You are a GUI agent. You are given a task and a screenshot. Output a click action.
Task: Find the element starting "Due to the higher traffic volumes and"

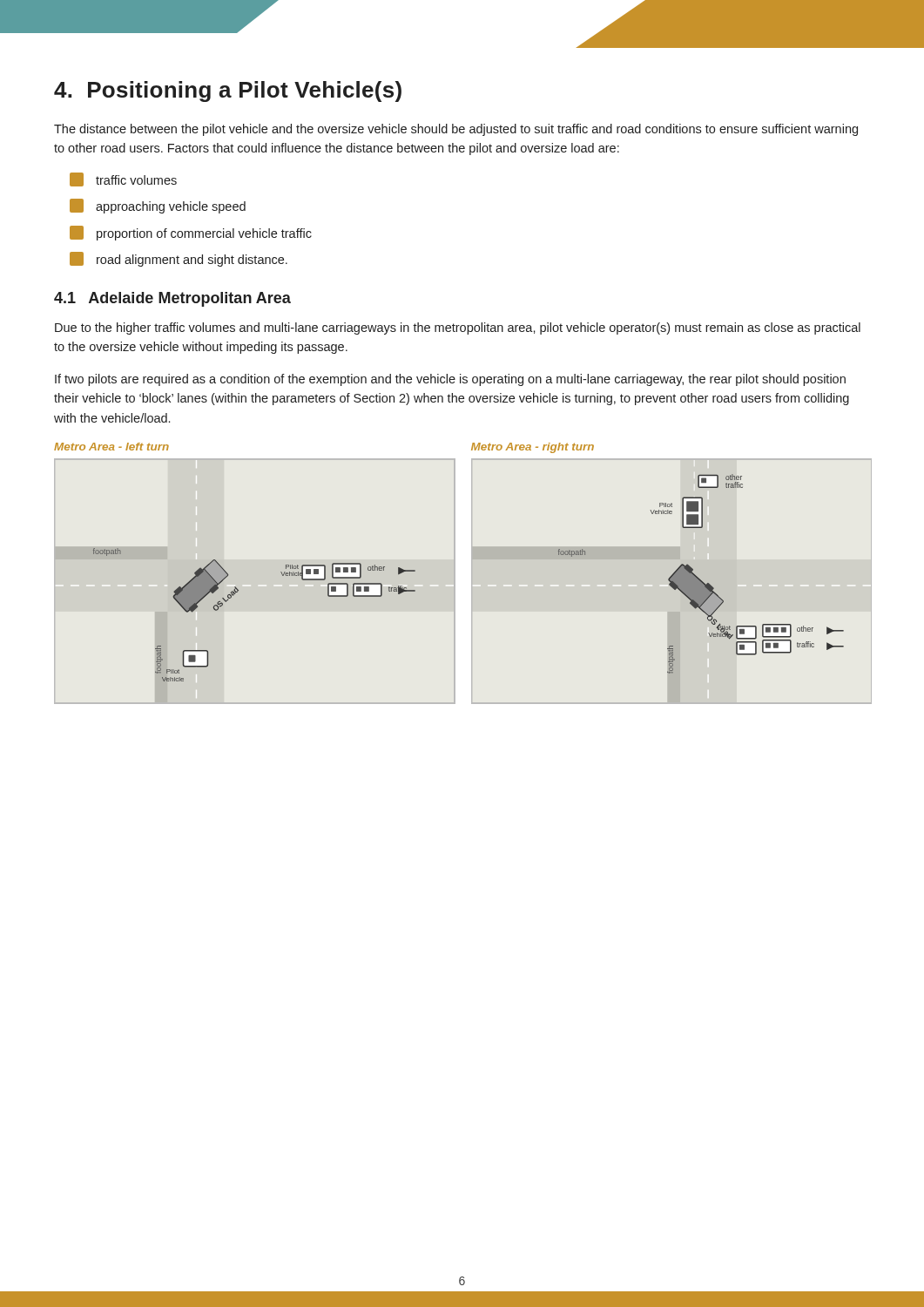[x=457, y=337]
